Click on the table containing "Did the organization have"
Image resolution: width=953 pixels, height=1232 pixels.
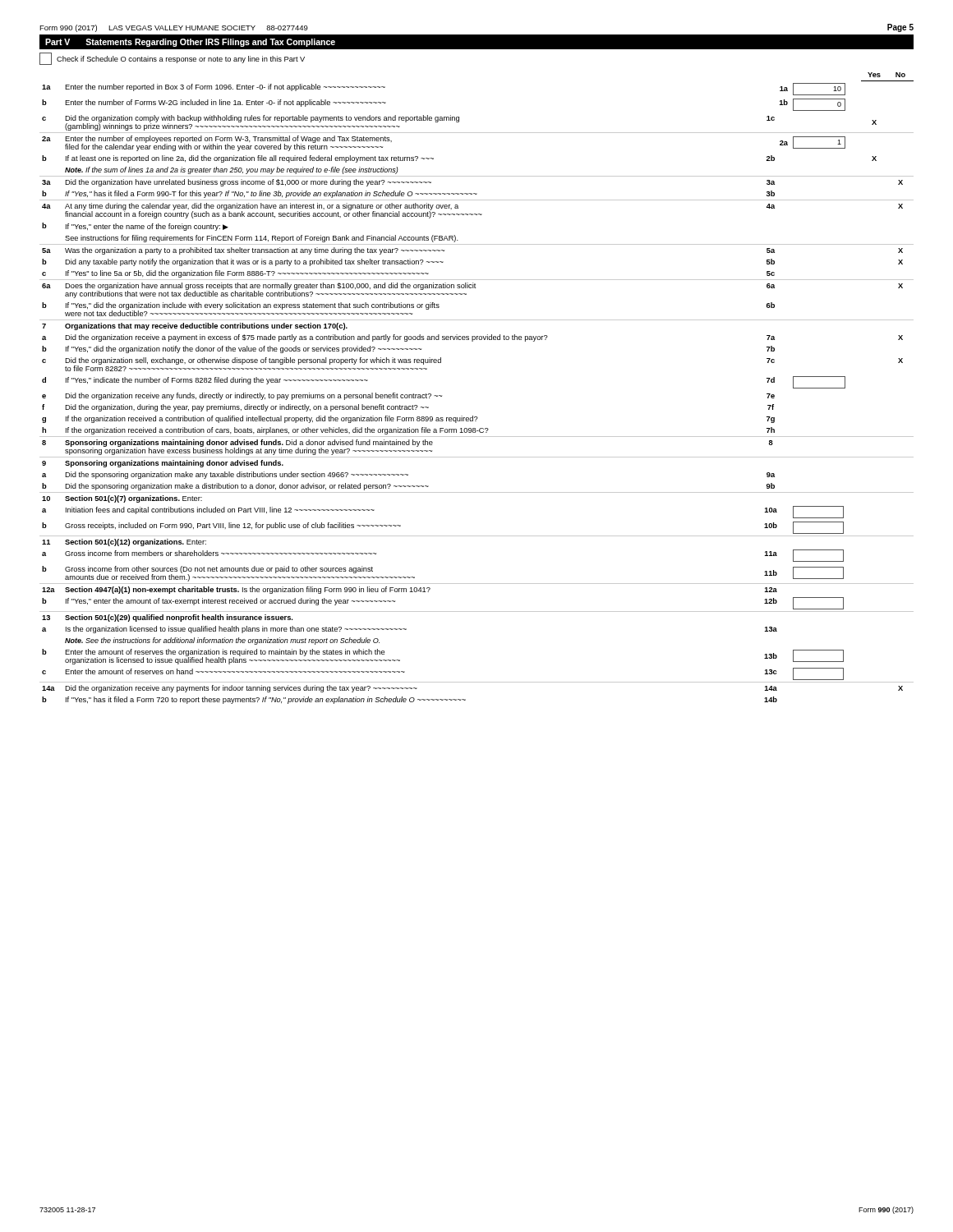tap(476, 387)
